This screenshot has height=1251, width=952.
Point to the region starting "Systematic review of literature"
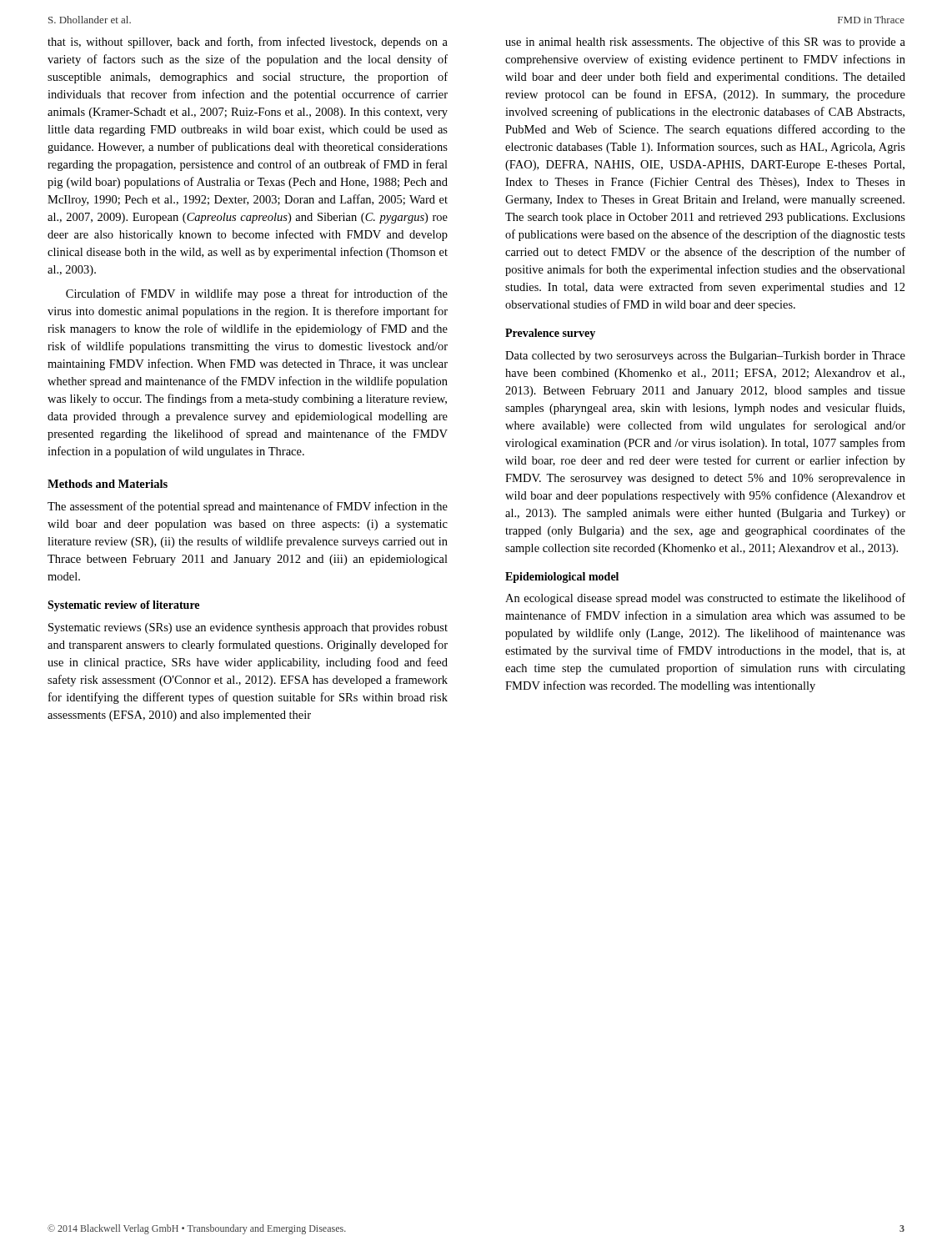(123, 606)
